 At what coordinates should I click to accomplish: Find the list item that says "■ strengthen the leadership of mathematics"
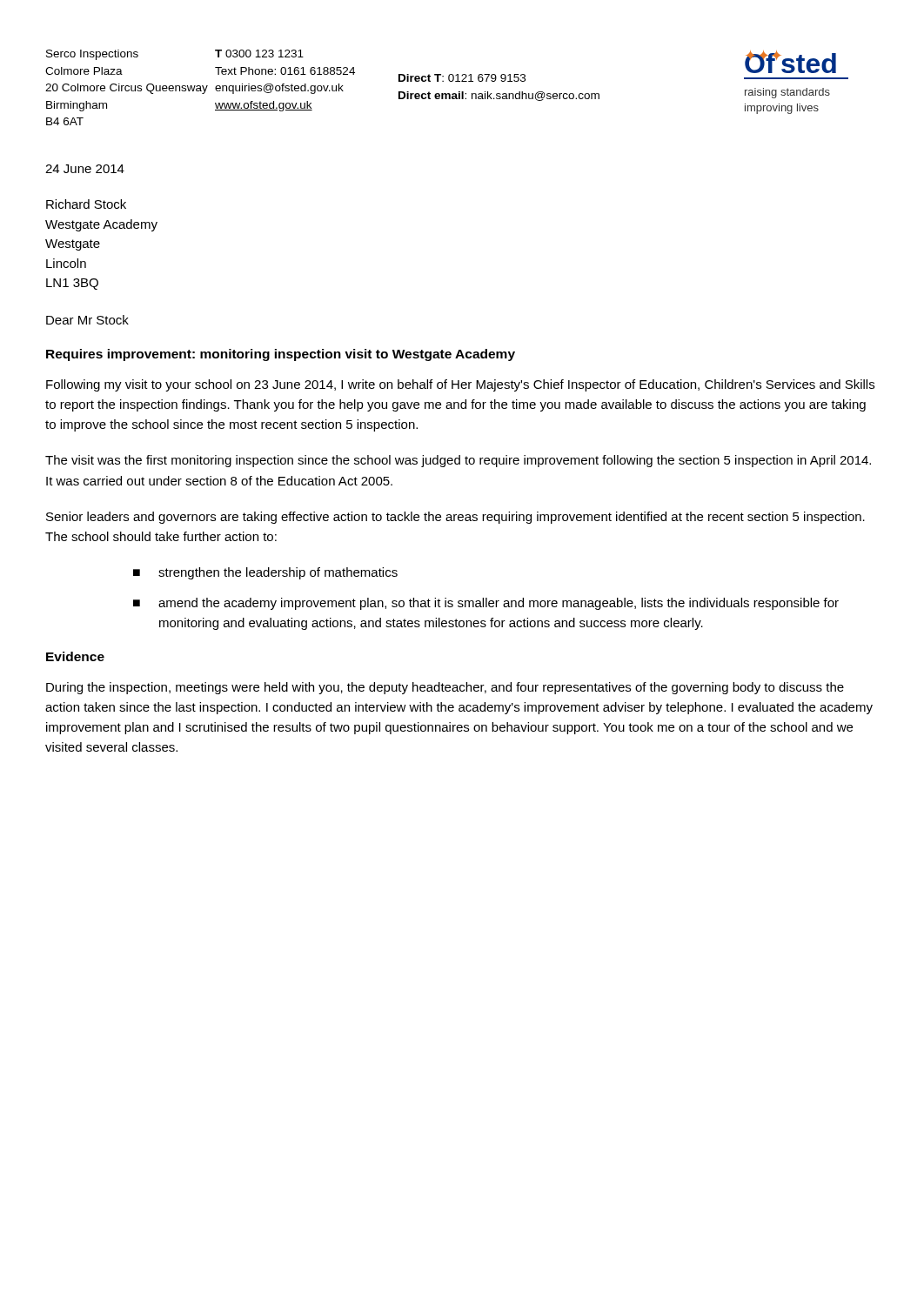pyautogui.click(x=265, y=573)
